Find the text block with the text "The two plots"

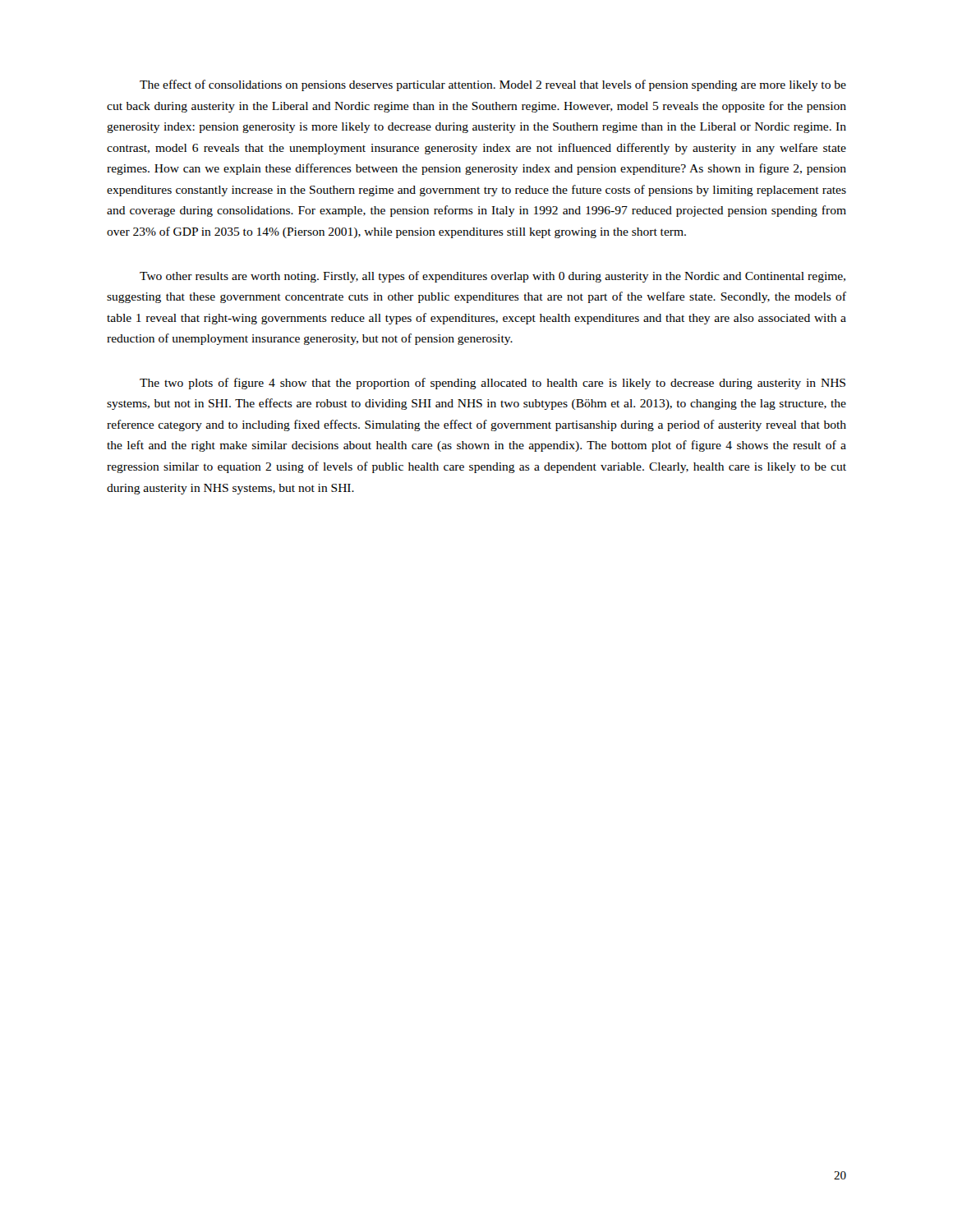pos(476,435)
